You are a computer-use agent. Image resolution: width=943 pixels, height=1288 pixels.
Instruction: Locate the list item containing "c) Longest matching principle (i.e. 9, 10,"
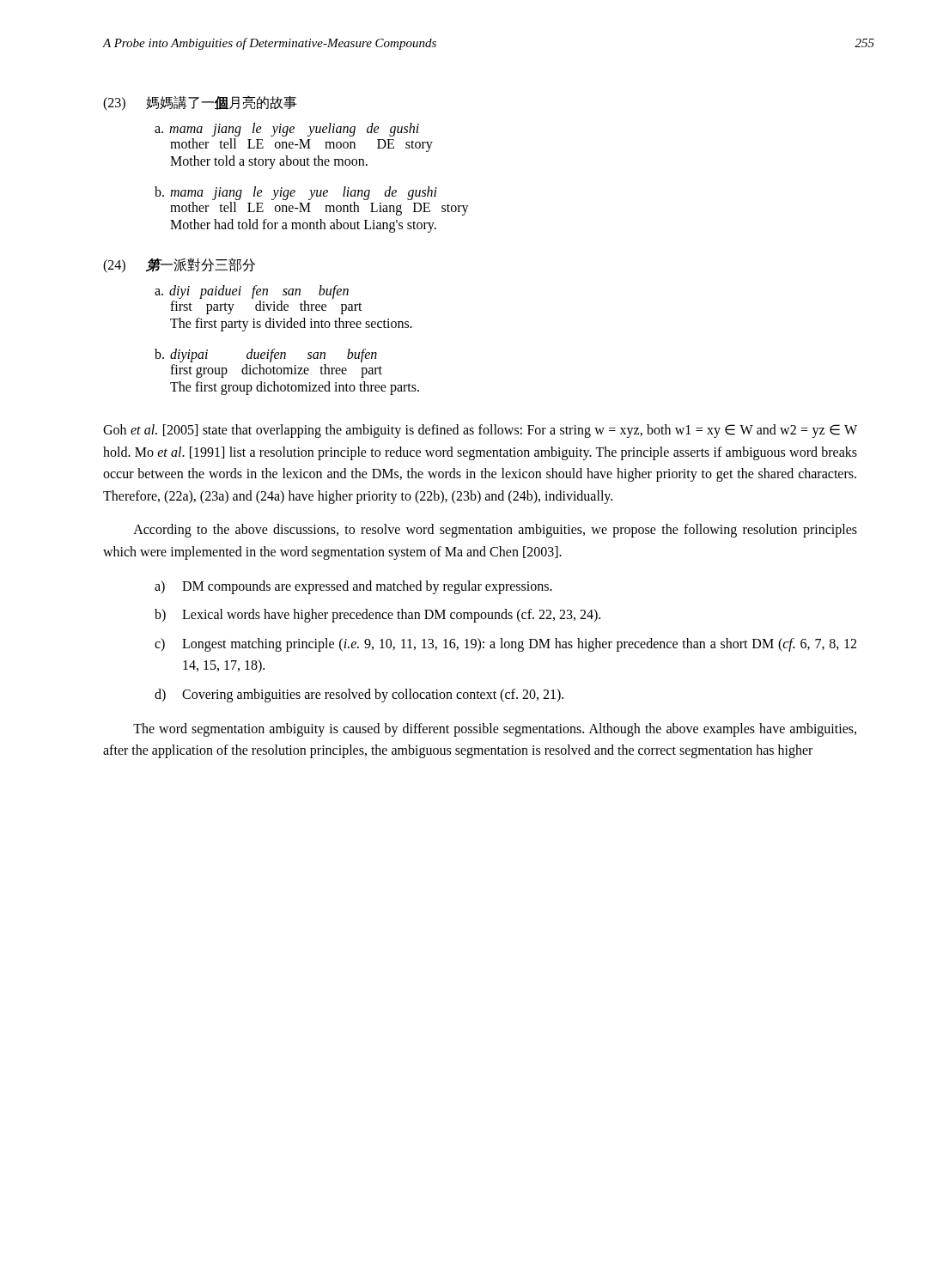[506, 655]
